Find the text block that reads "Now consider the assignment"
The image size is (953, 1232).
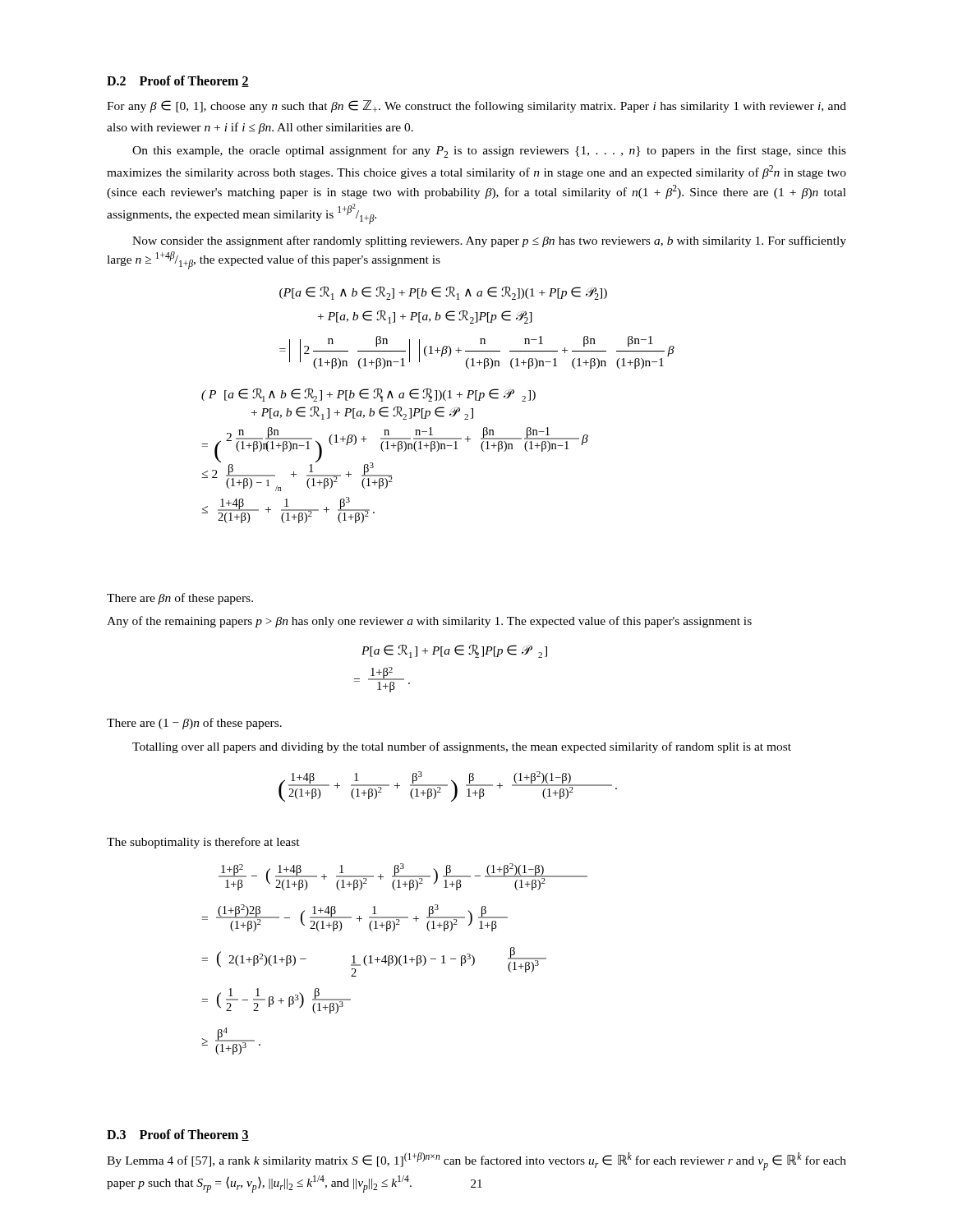pos(476,251)
